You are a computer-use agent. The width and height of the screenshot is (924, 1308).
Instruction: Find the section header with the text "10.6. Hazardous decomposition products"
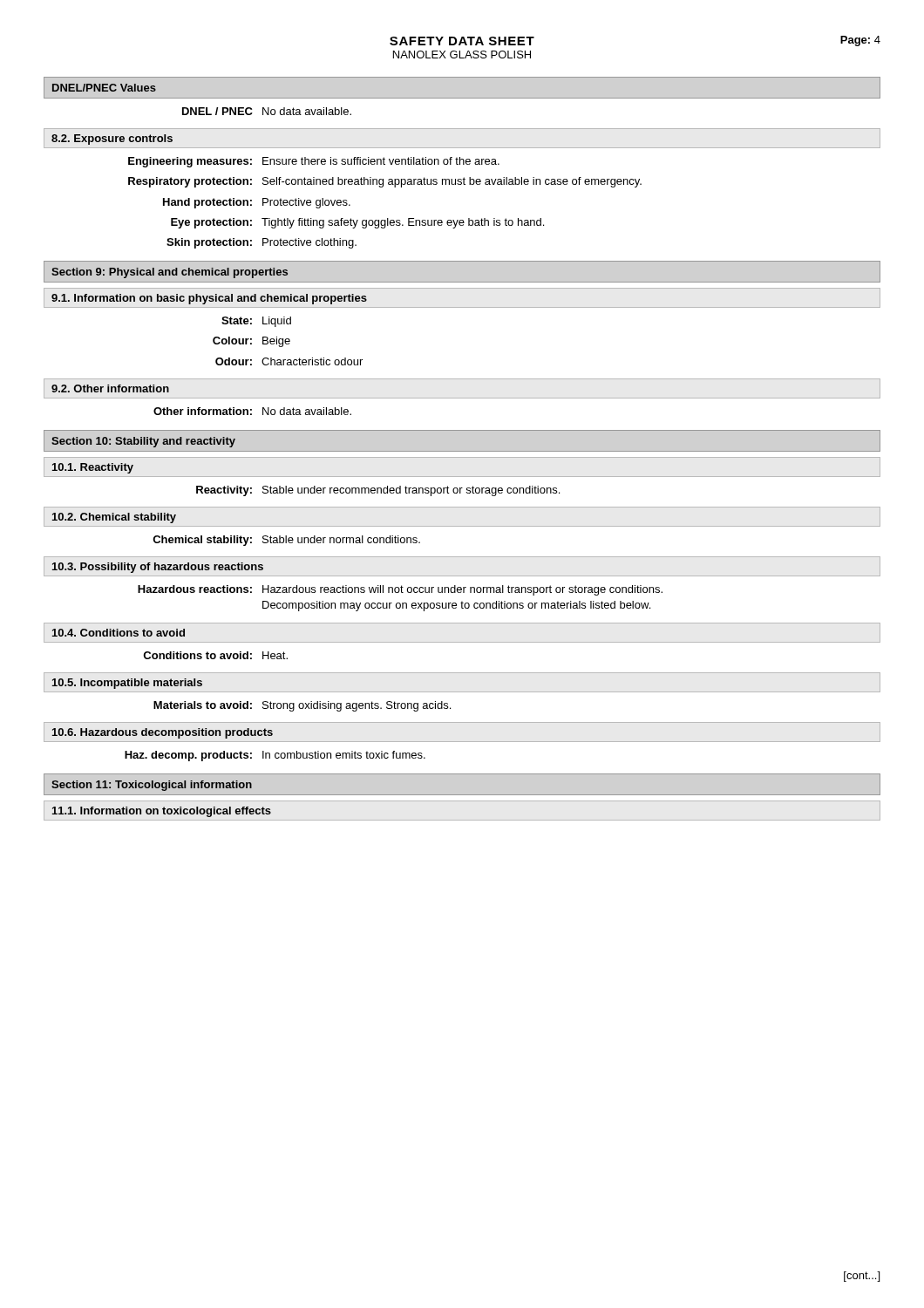point(162,732)
